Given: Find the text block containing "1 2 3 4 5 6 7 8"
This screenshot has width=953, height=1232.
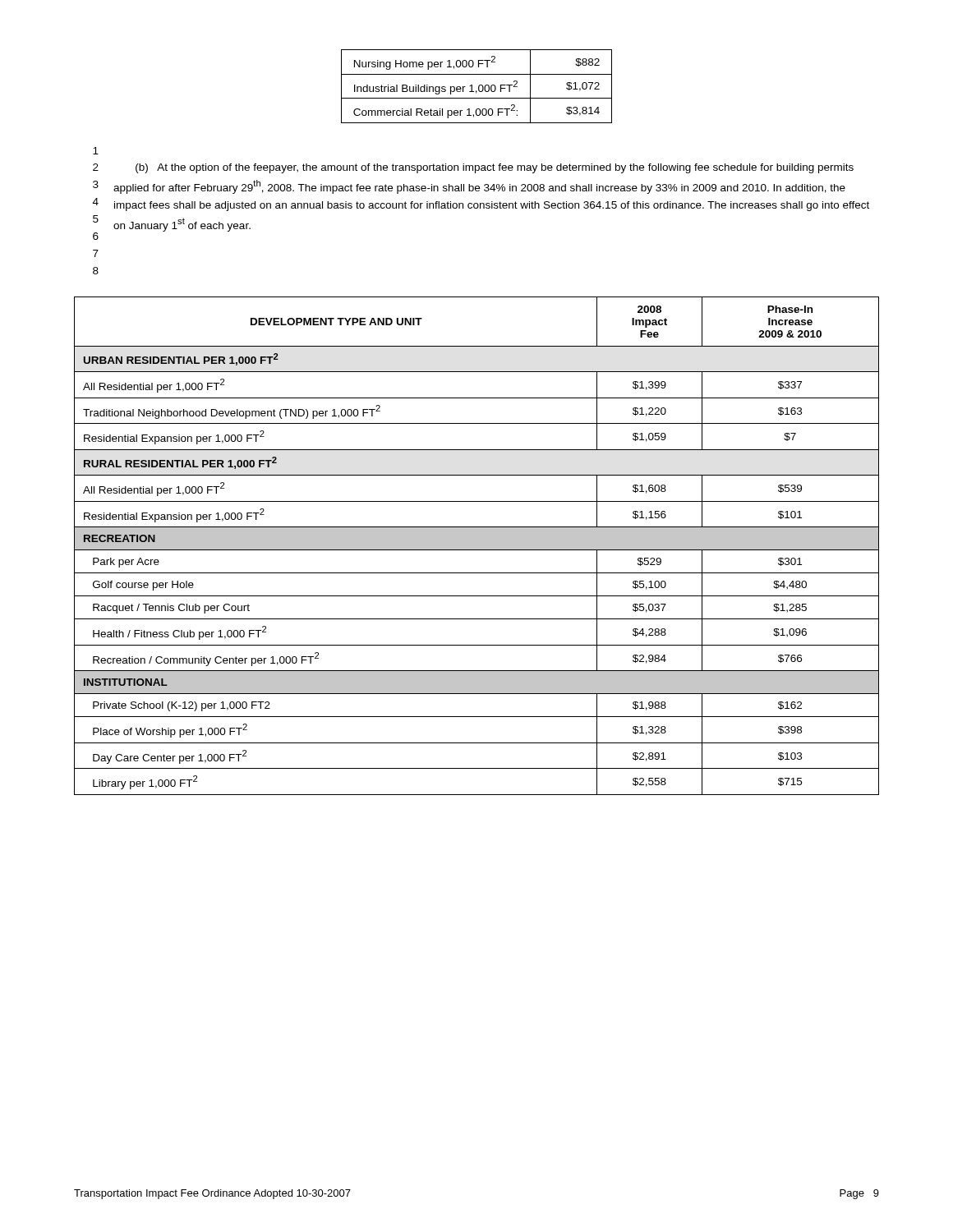Looking at the screenshot, I should pyautogui.click(x=476, y=211).
